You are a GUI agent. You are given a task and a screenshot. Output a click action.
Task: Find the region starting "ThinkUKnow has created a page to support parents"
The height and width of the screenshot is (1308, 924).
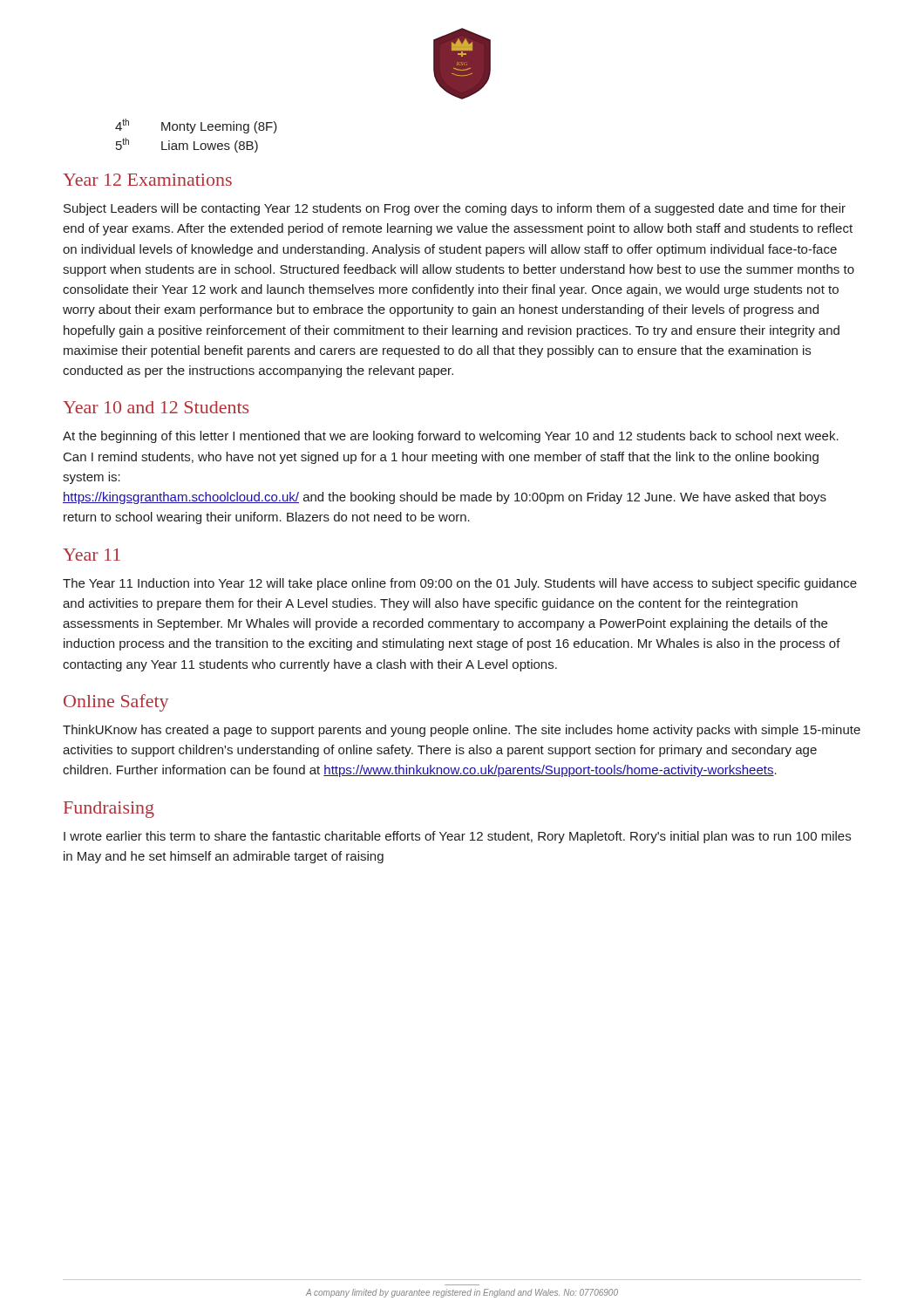click(x=462, y=749)
